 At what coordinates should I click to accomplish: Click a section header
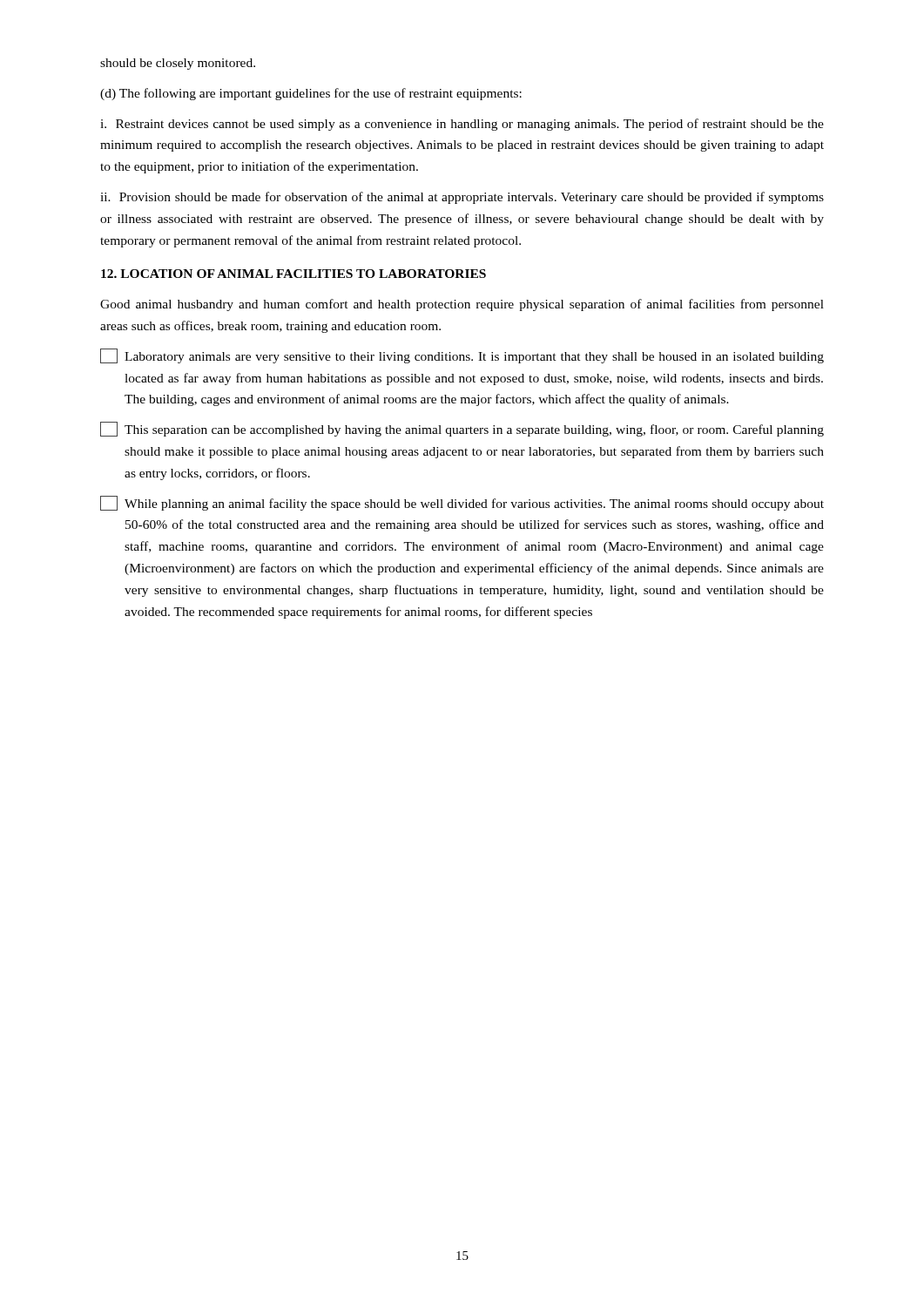(462, 274)
